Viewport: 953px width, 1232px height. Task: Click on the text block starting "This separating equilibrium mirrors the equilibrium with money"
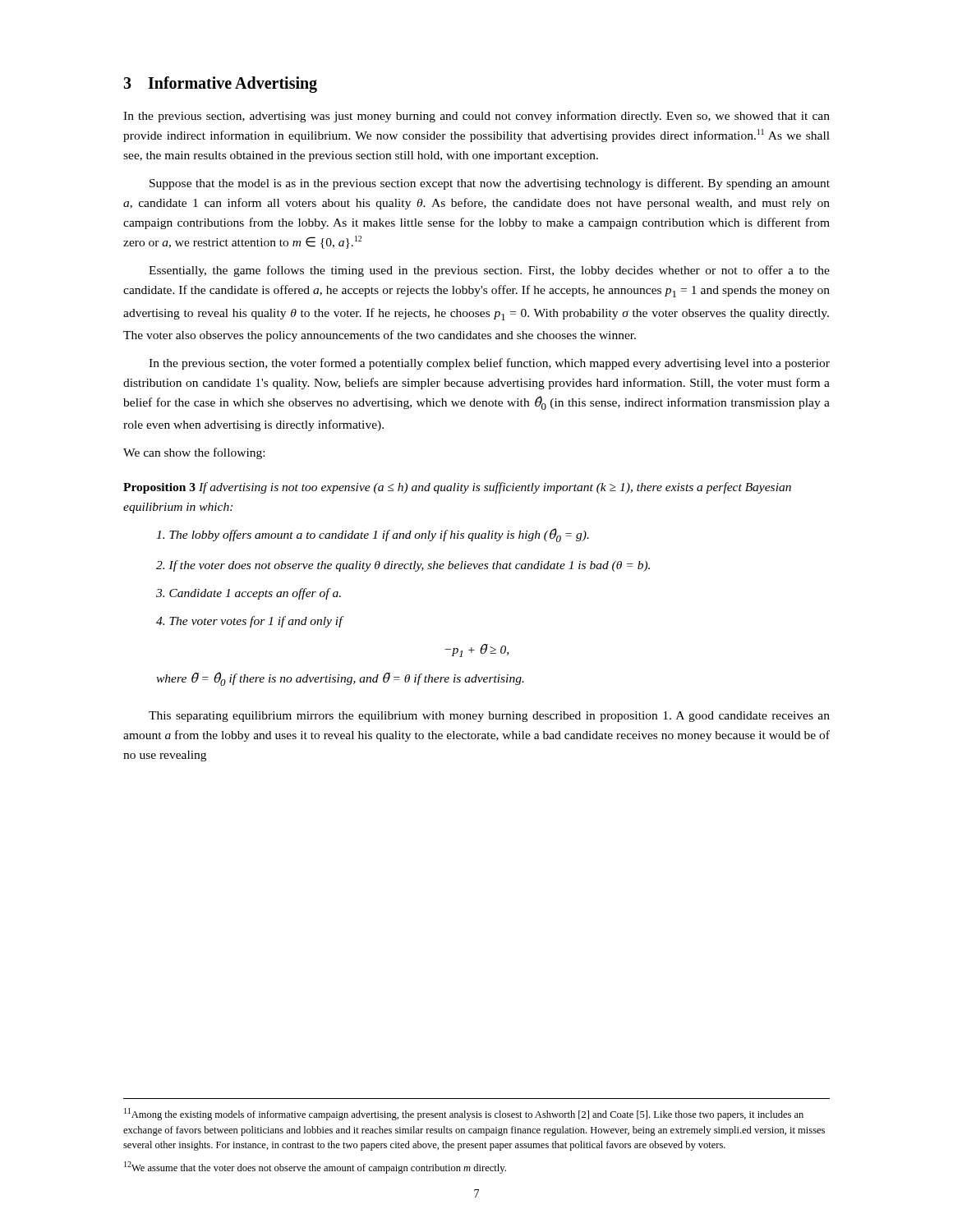click(x=476, y=735)
